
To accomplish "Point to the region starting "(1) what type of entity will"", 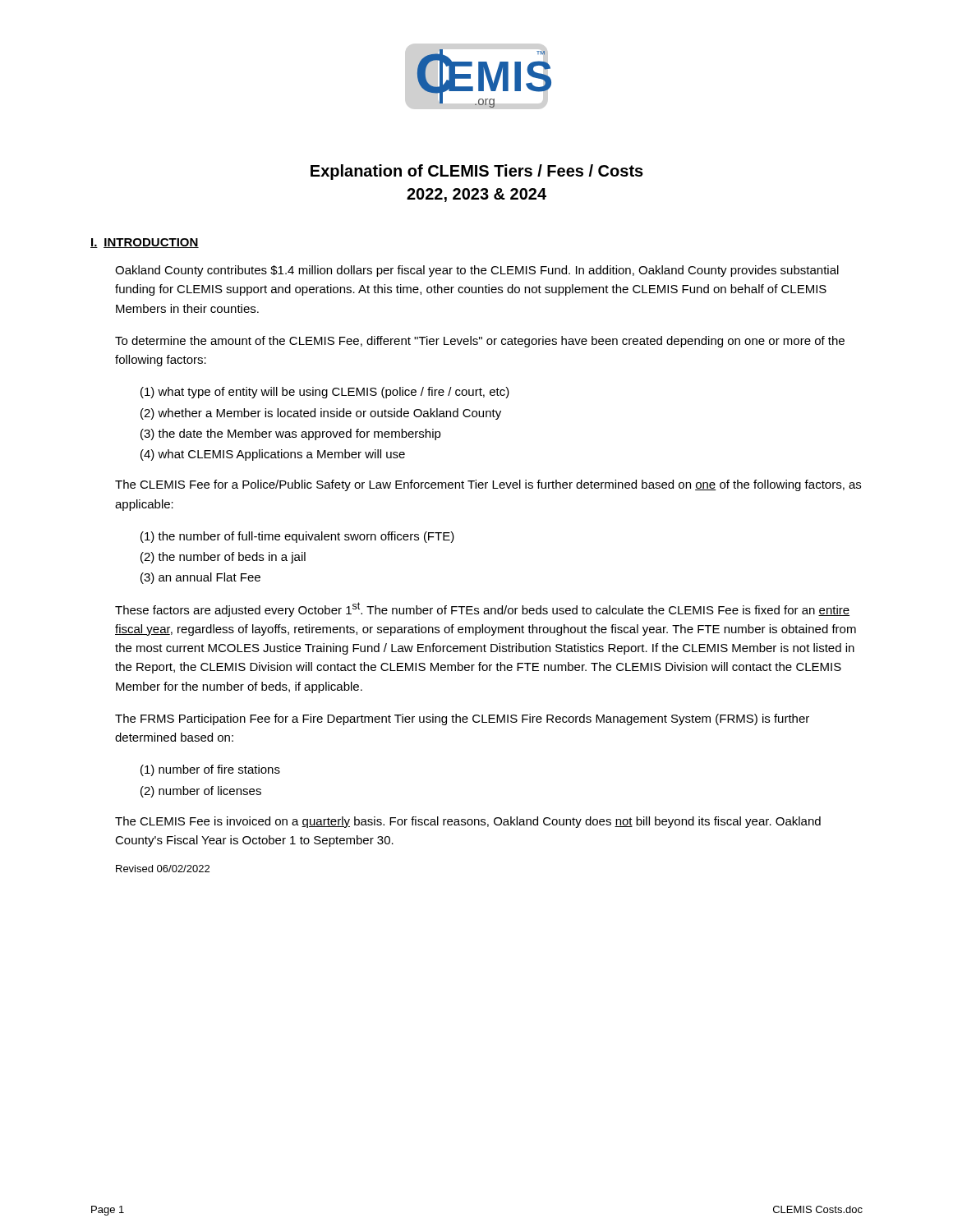I will (325, 392).
